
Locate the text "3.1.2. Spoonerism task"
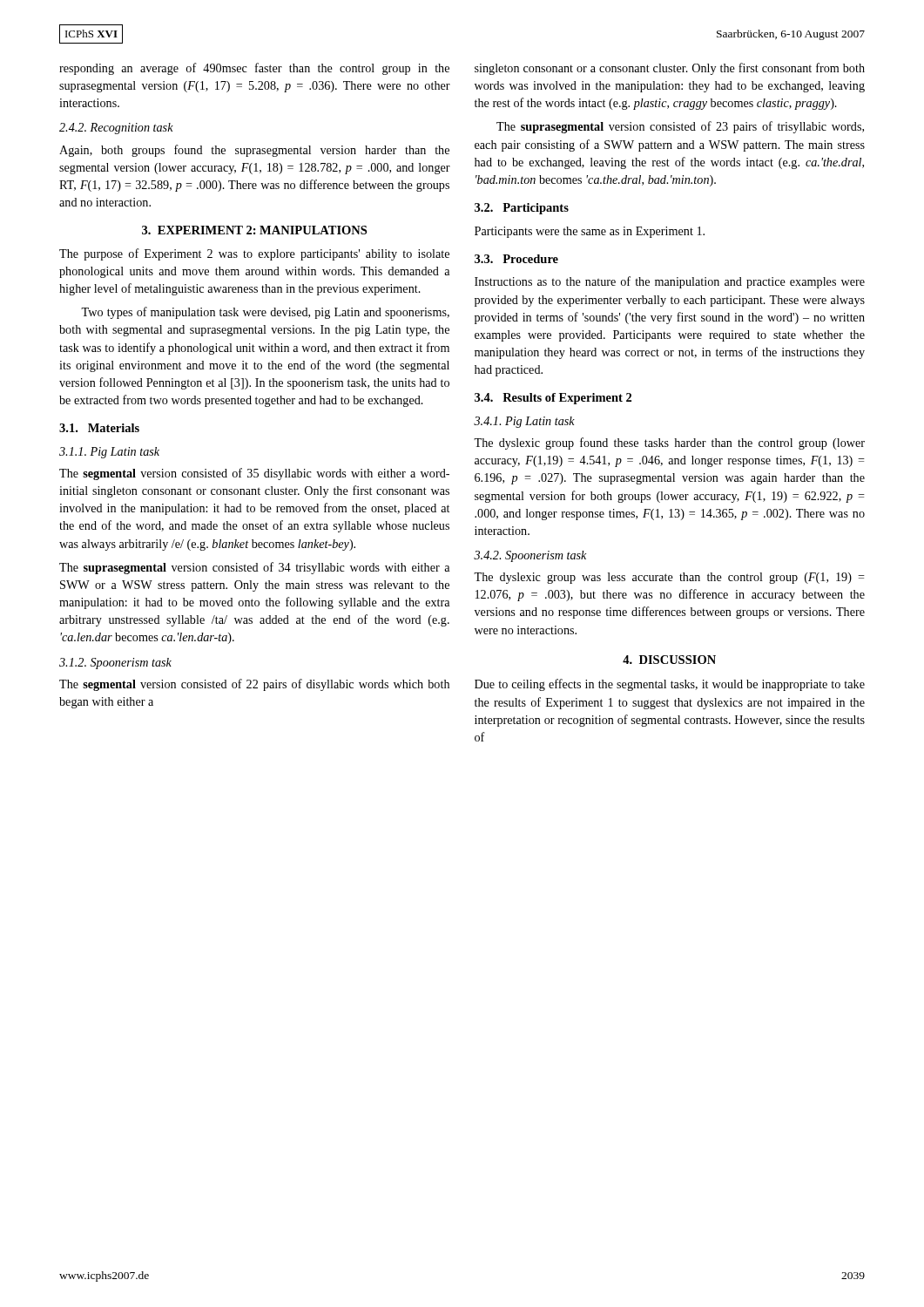[115, 662]
